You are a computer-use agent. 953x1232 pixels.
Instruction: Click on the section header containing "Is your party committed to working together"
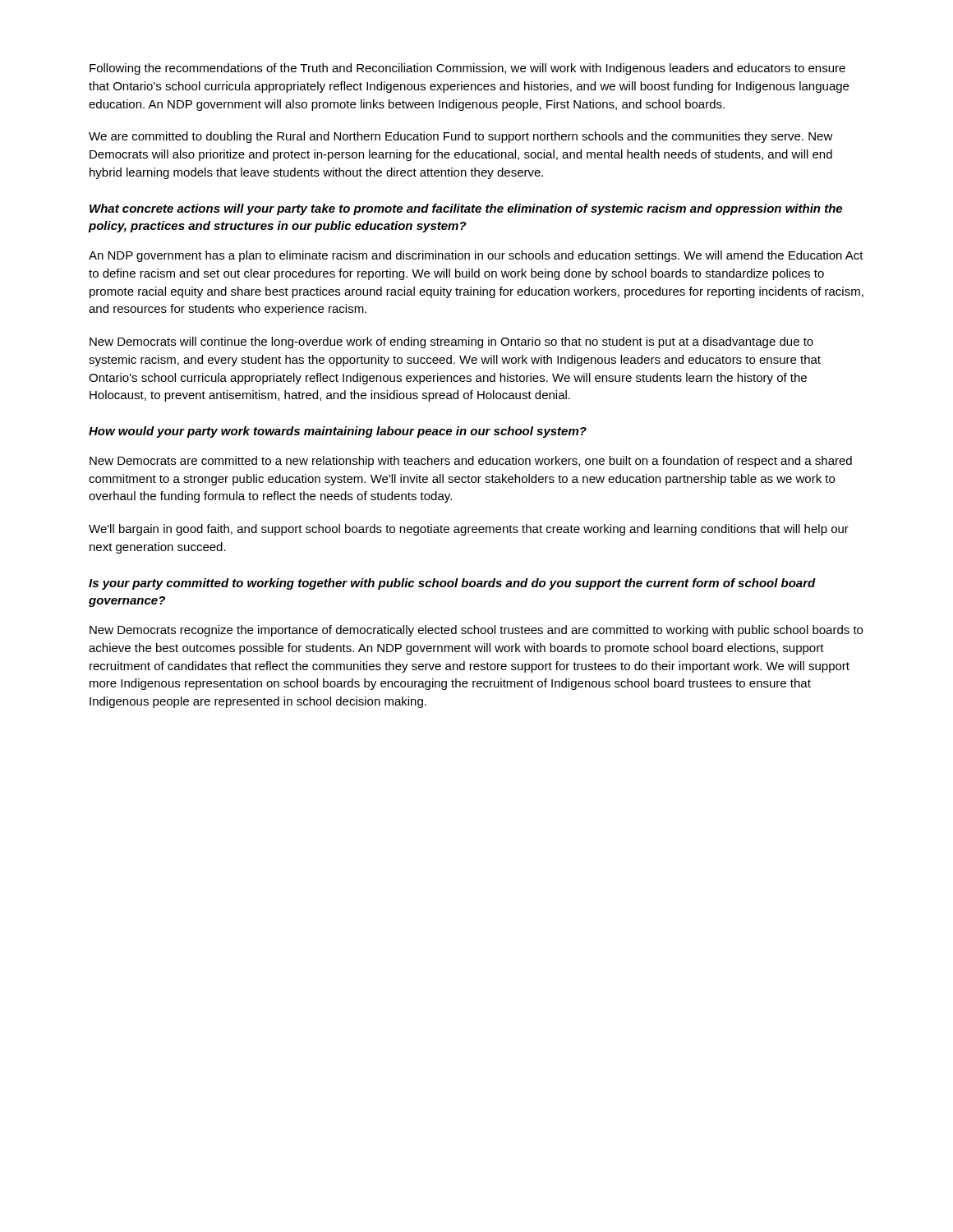(452, 591)
